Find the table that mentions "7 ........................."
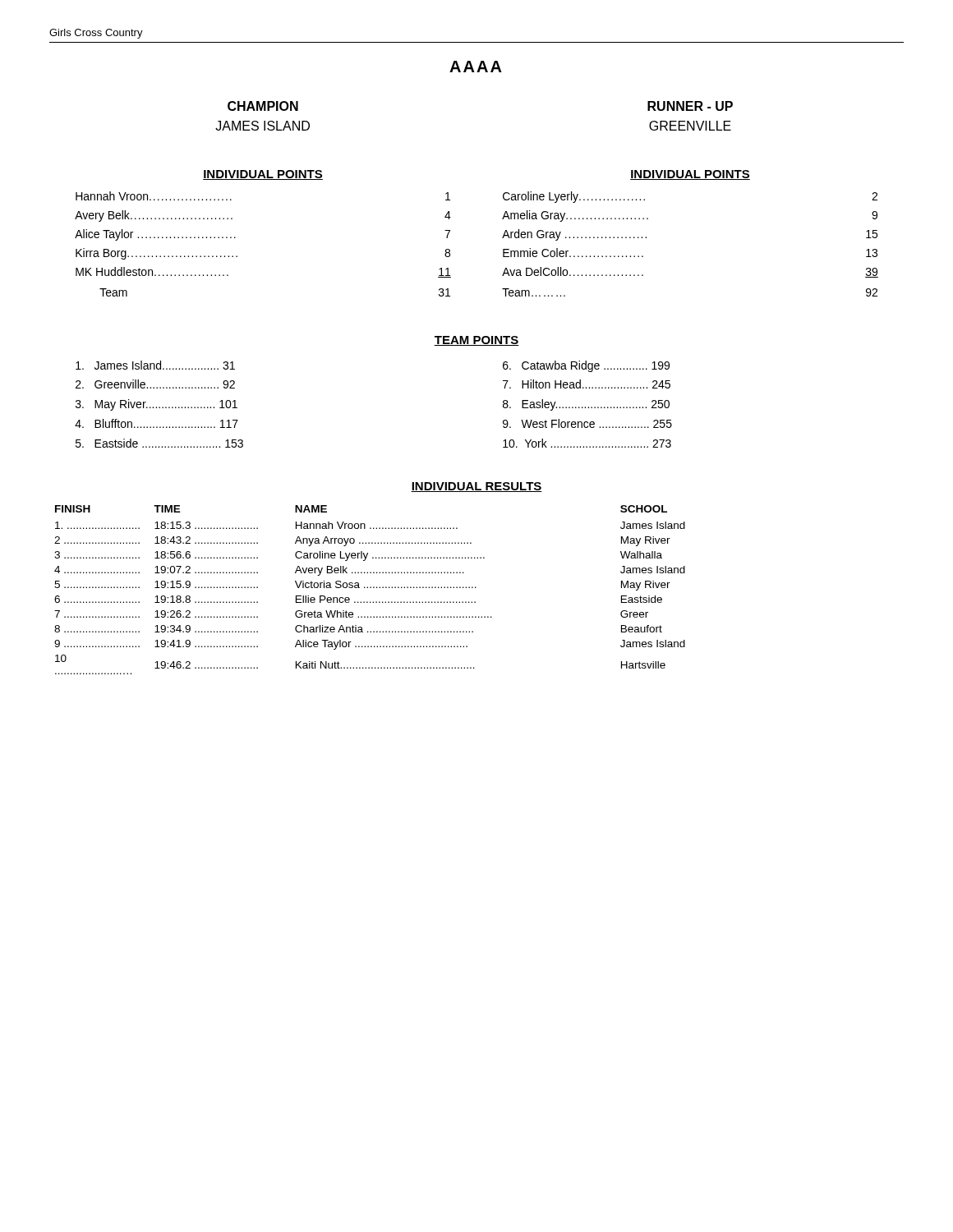 click(x=476, y=589)
